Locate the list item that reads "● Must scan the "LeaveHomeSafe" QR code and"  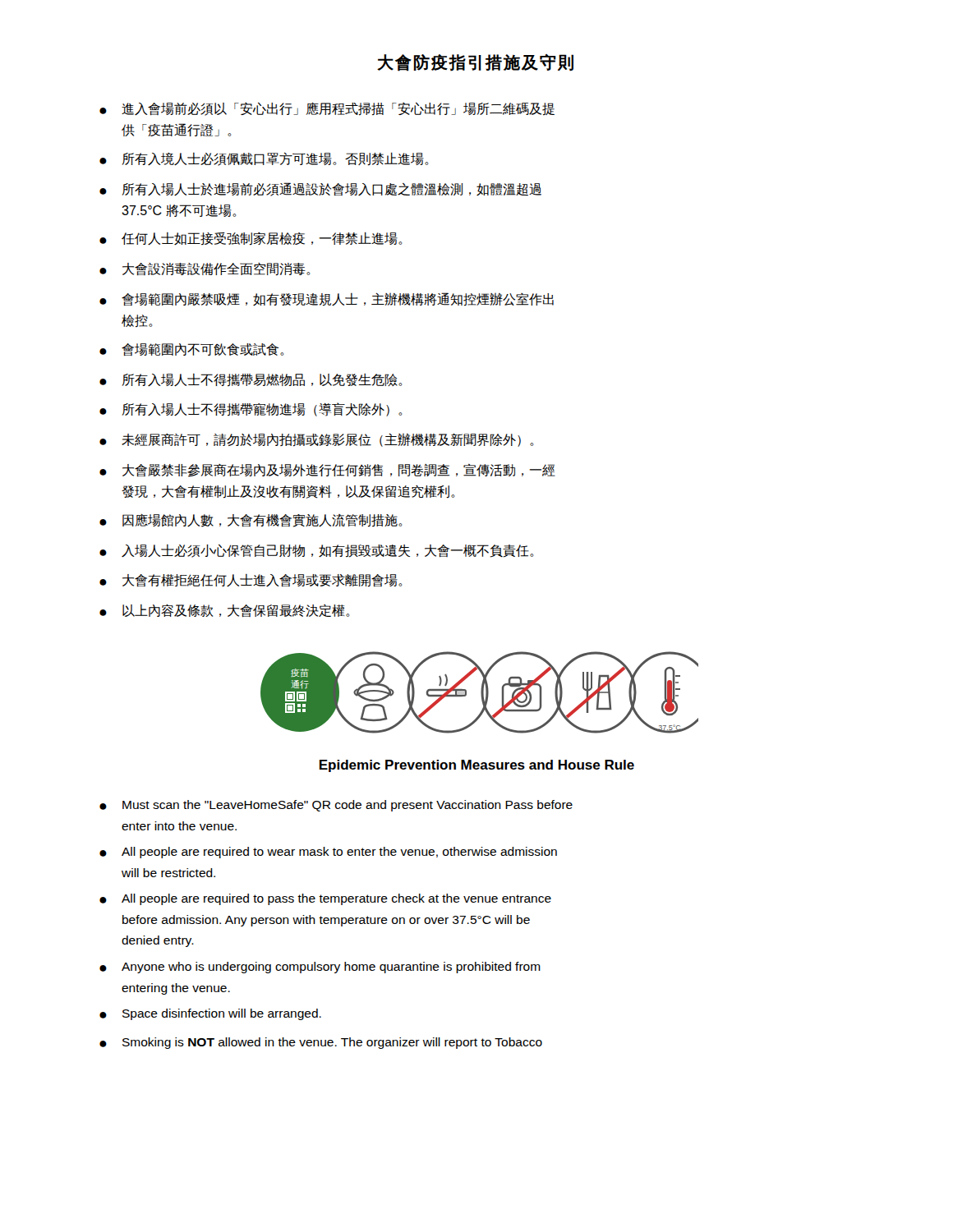pos(489,815)
